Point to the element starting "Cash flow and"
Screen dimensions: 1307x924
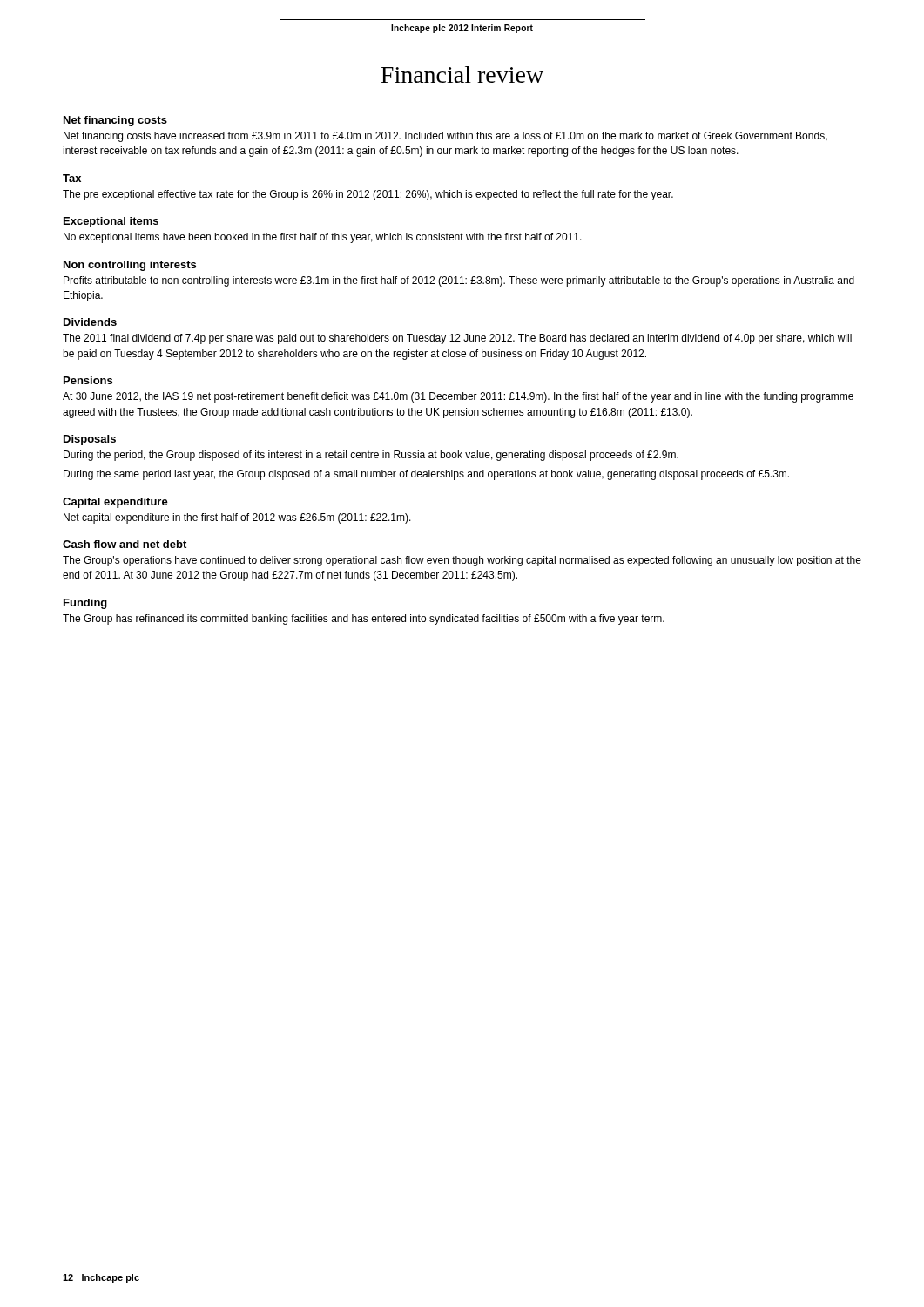tap(125, 544)
